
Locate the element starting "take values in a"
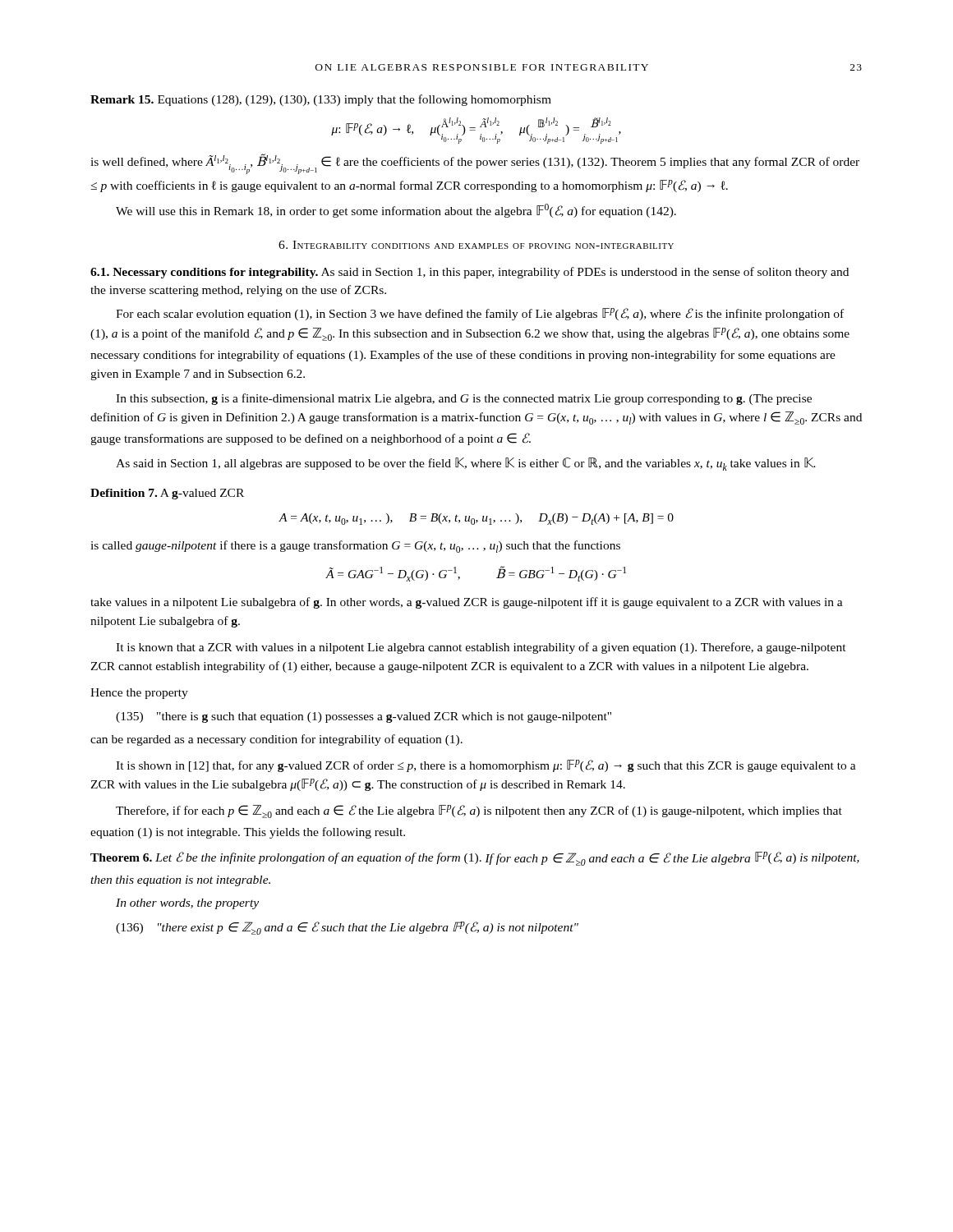[467, 611]
